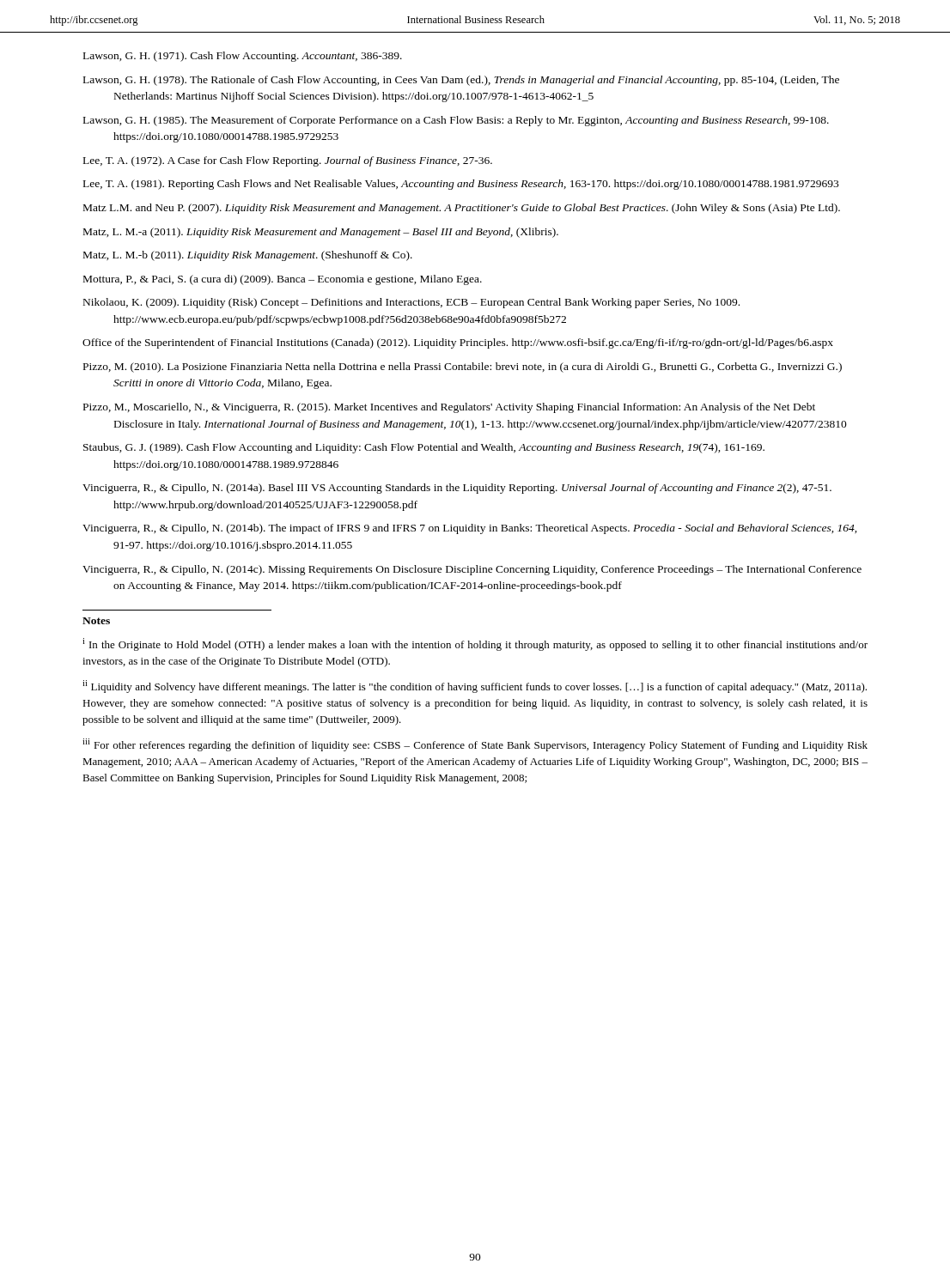950x1288 pixels.
Task: Select the list item containing "Office of the"
Action: pos(458,342)
